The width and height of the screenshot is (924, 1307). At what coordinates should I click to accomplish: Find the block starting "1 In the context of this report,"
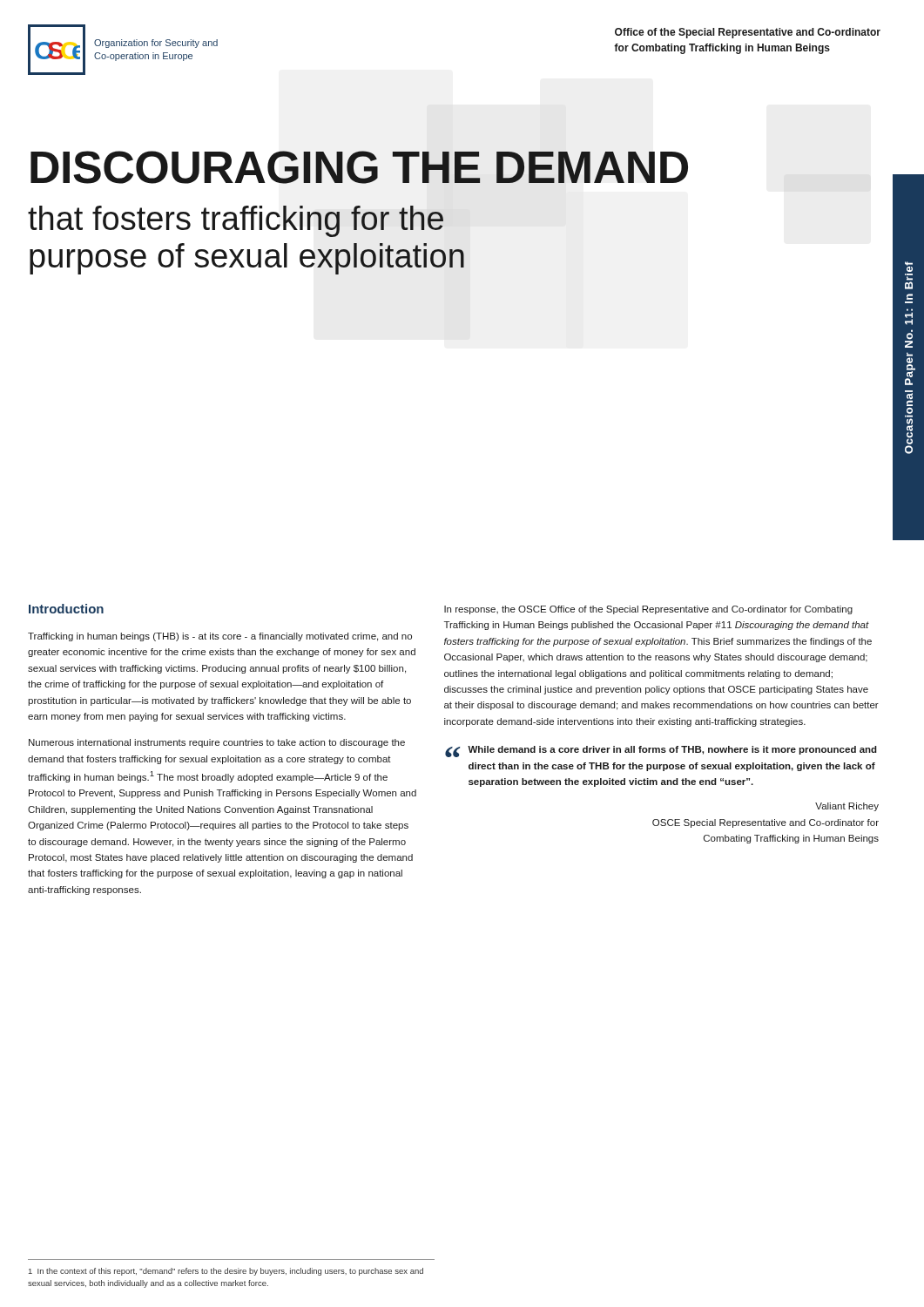point(231,1277)
